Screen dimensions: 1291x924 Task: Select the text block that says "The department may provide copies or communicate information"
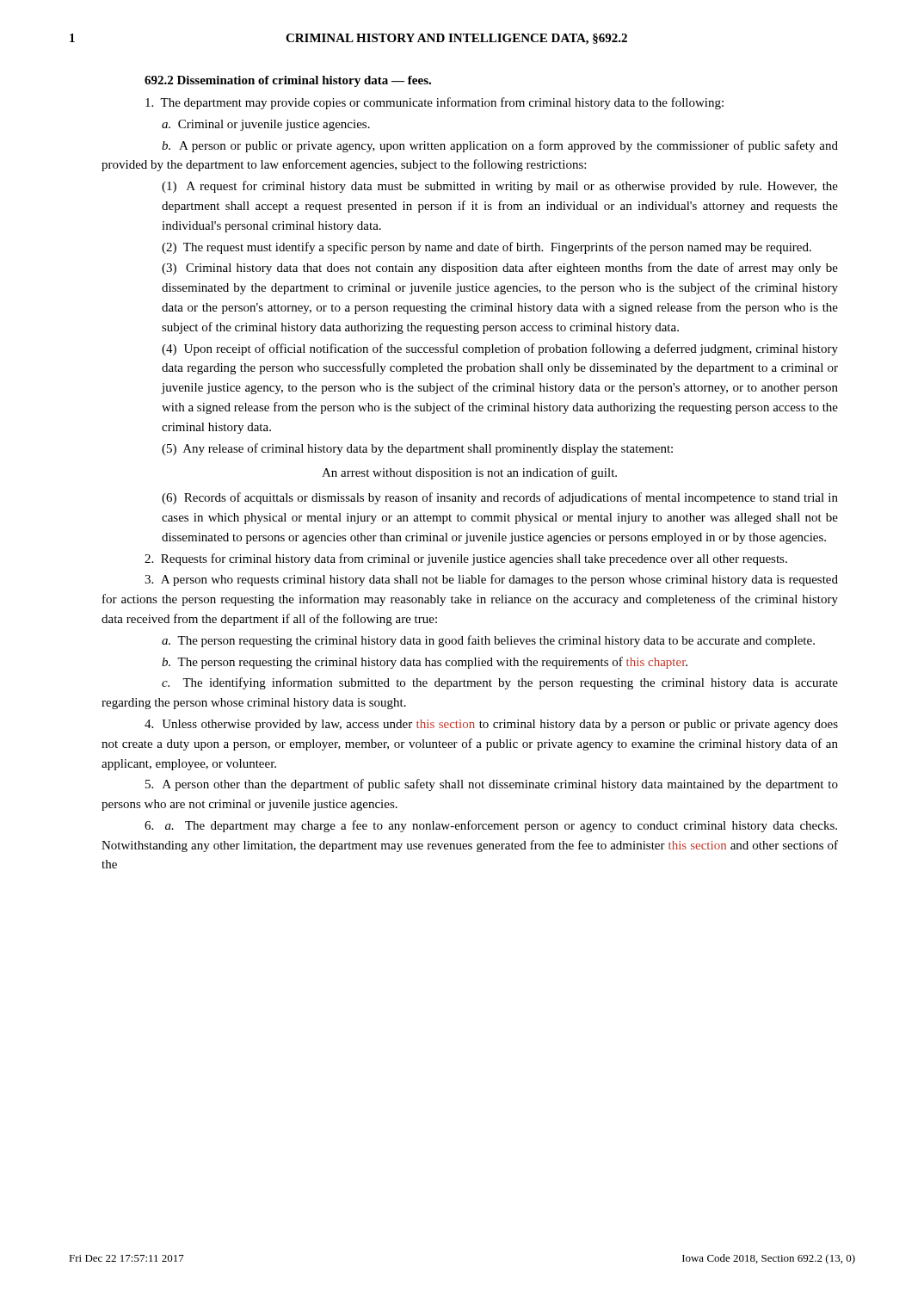[435, 102]
